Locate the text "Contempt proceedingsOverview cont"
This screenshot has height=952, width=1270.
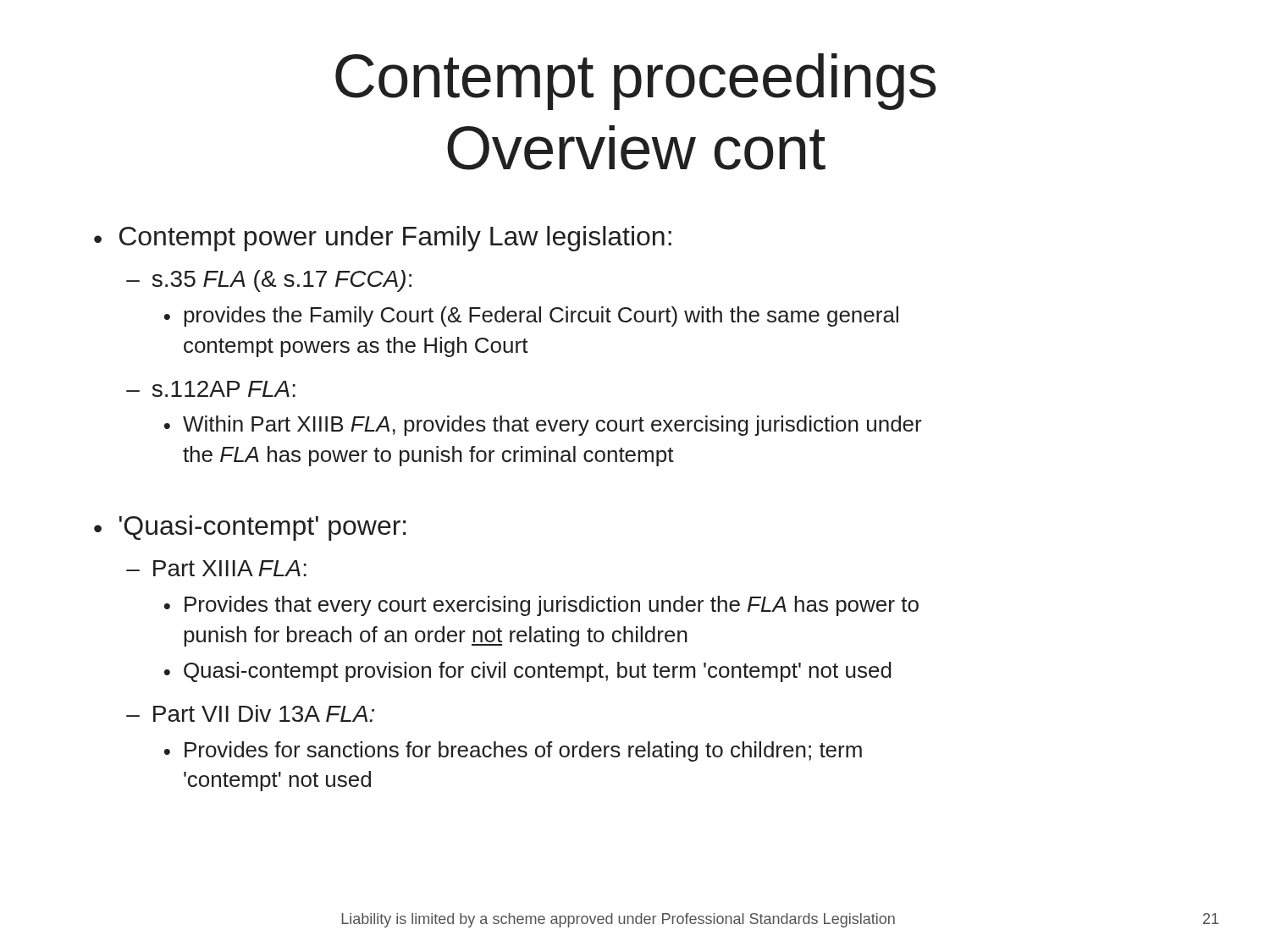[635, 113]
